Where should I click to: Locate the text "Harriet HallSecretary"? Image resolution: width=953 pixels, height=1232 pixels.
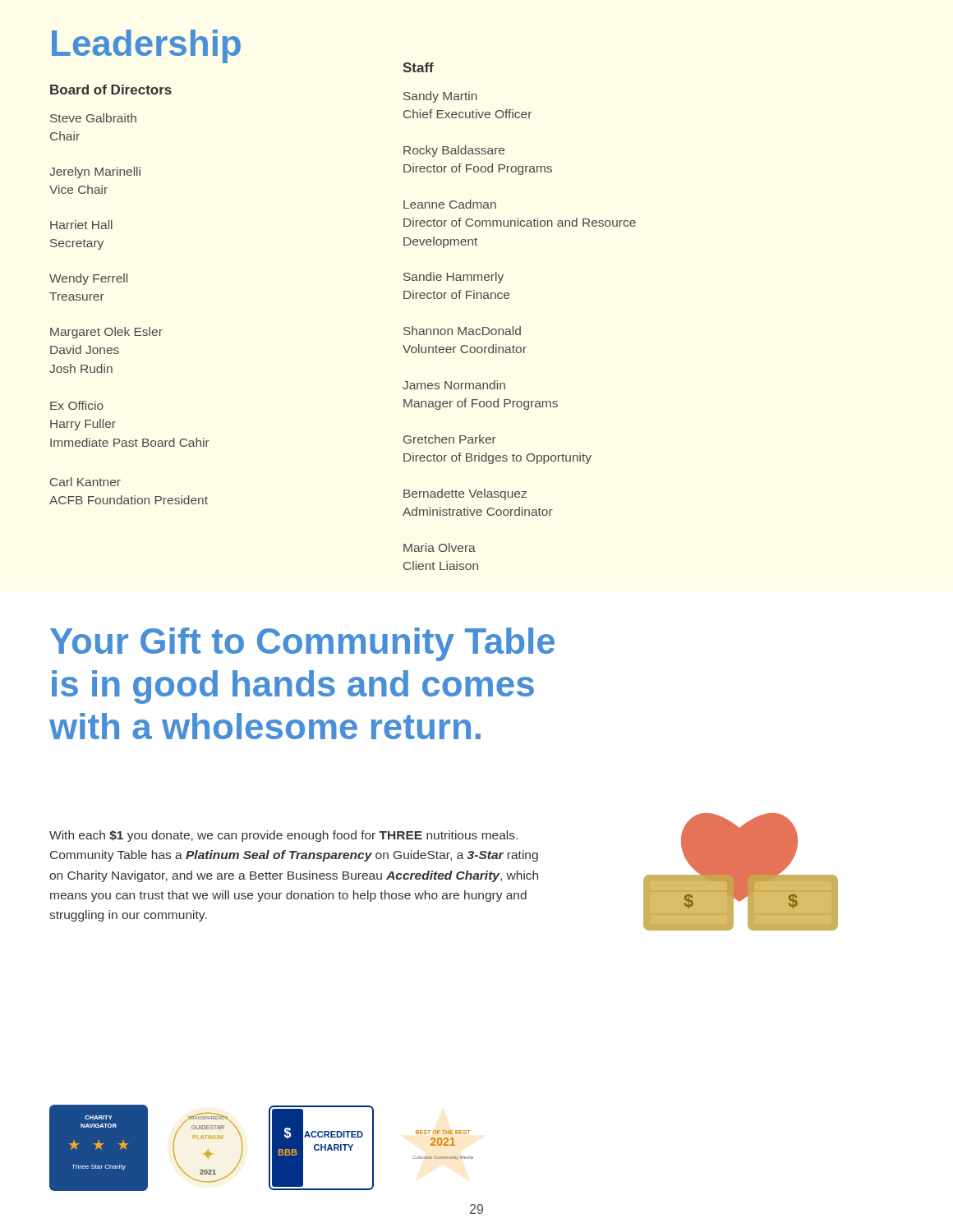(81, 234)
